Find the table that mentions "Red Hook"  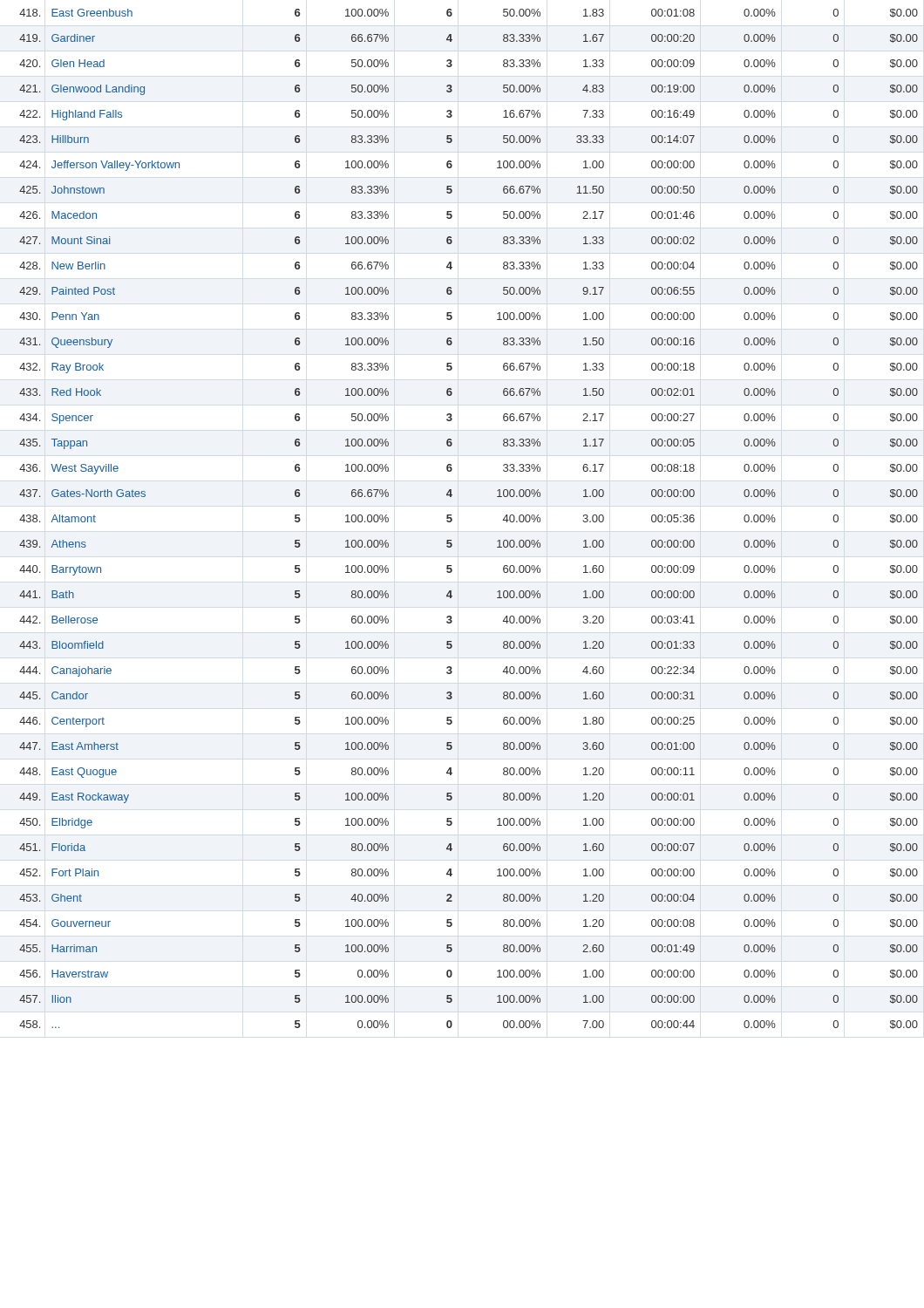462,519
